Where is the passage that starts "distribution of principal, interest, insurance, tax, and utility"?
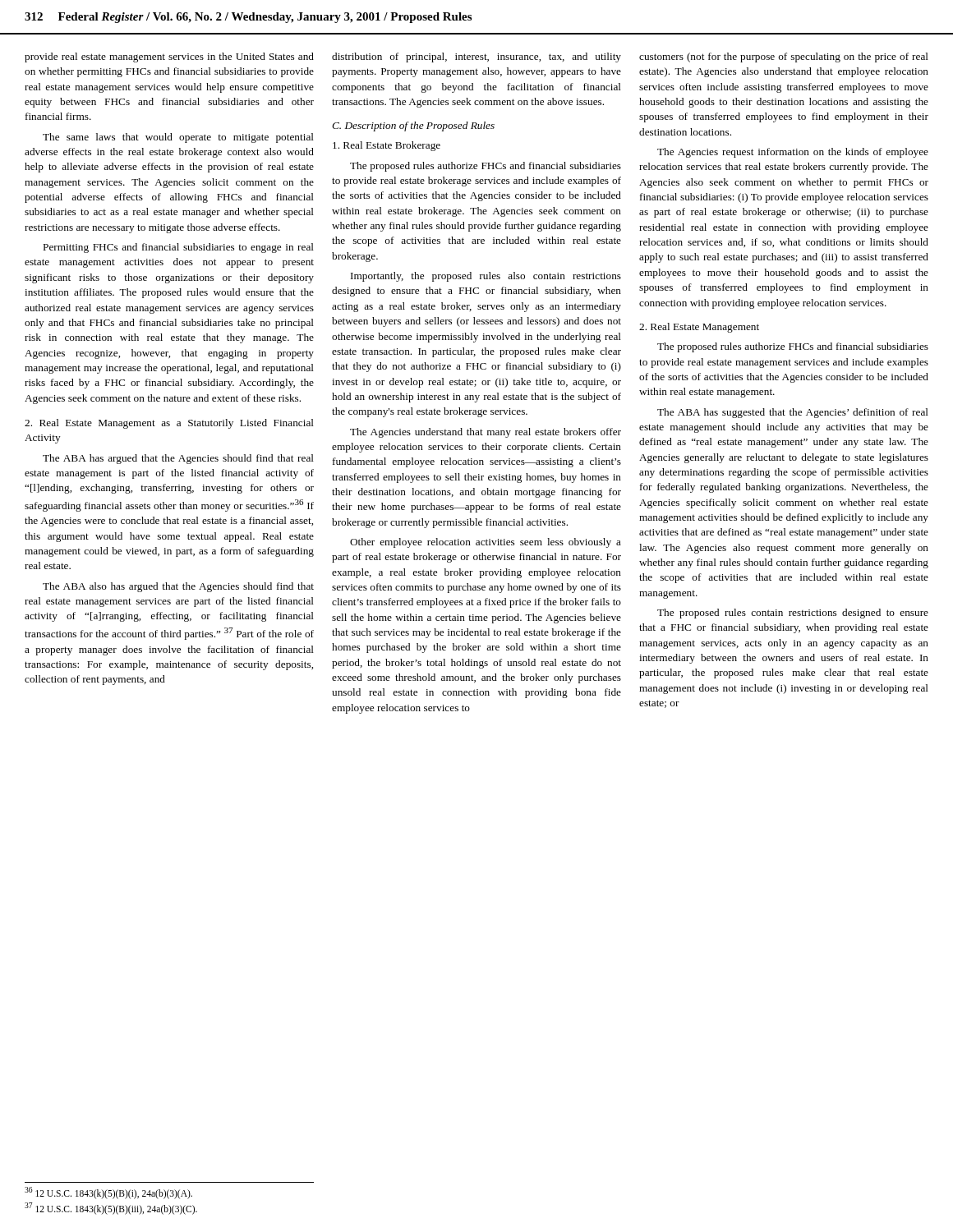Screen dimensions: 1232x953 click(476, 79)
